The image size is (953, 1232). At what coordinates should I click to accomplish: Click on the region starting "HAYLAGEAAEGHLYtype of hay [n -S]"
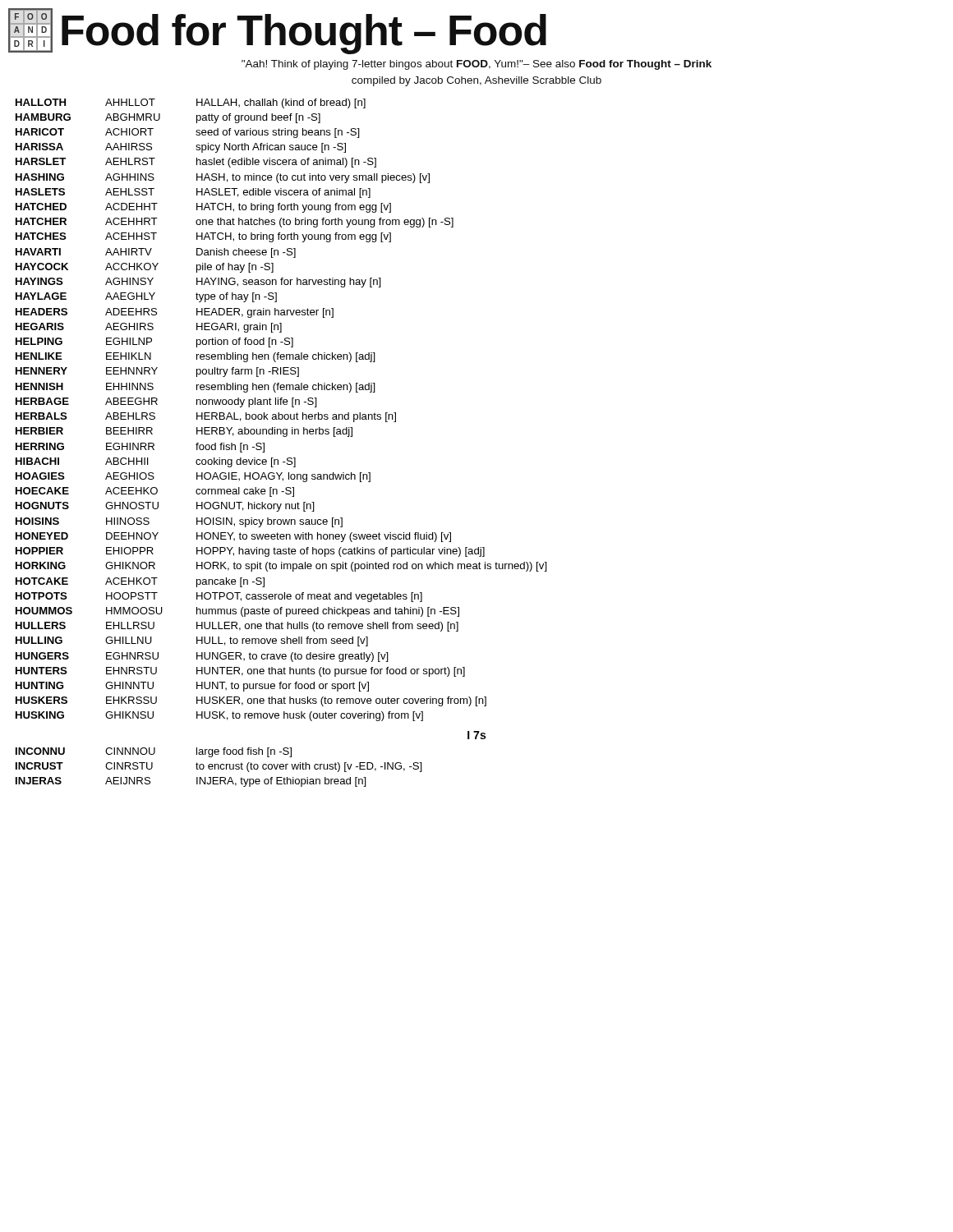point(146,297)
